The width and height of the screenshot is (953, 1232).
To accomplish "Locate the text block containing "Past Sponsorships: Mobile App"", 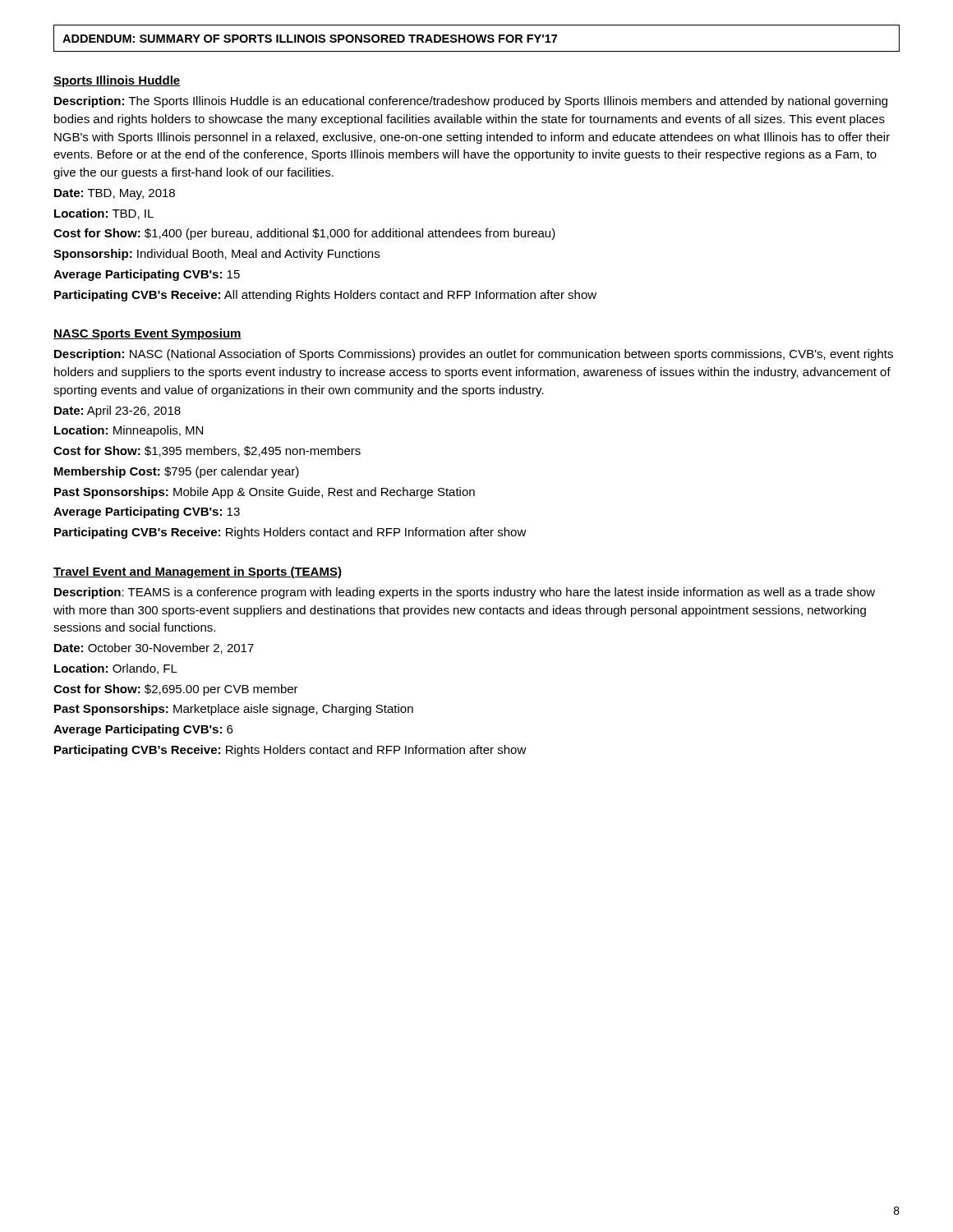I will [x=264, y=491].
